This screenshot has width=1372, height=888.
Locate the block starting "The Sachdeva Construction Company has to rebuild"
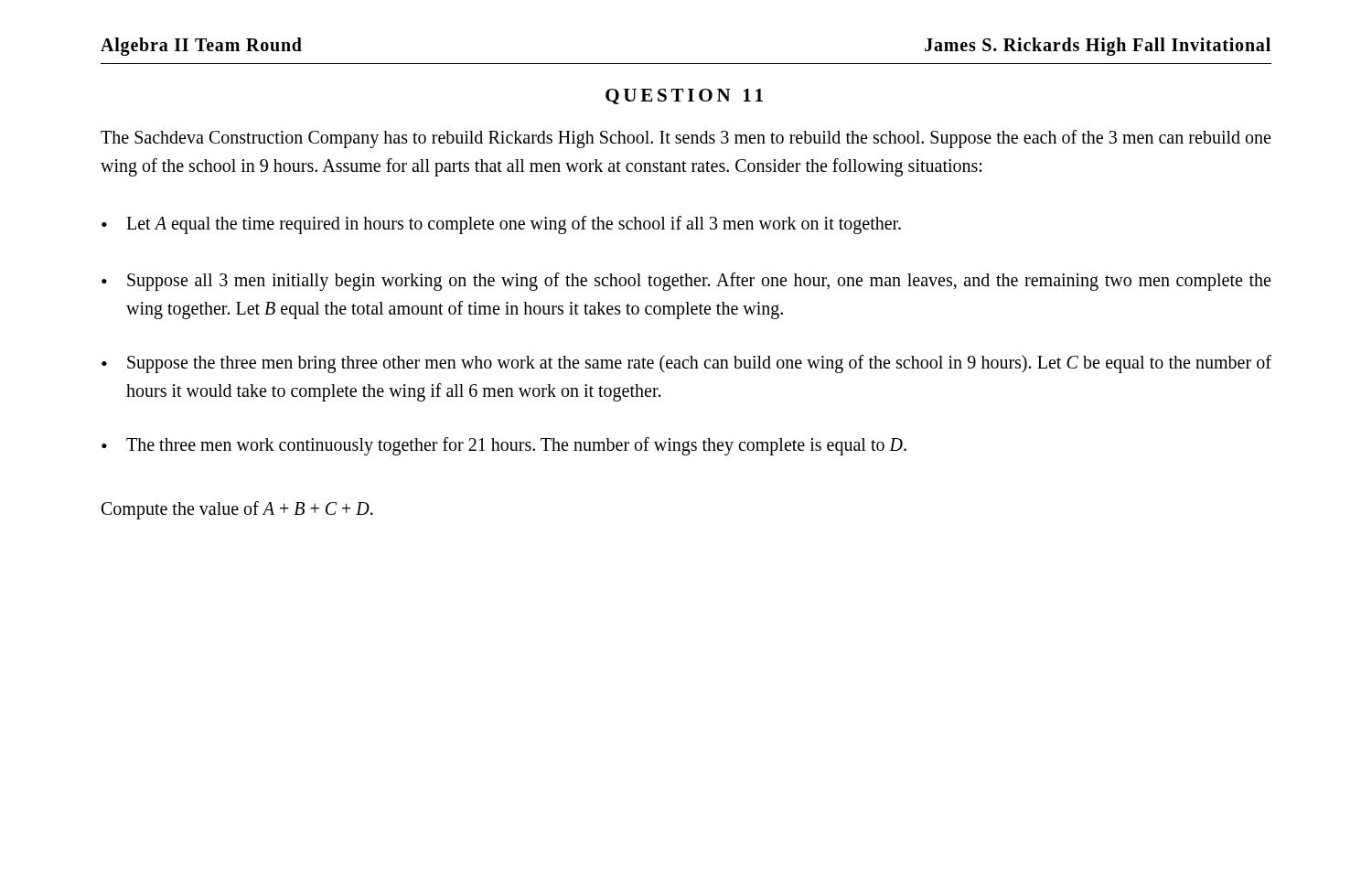tap(686, 151)
